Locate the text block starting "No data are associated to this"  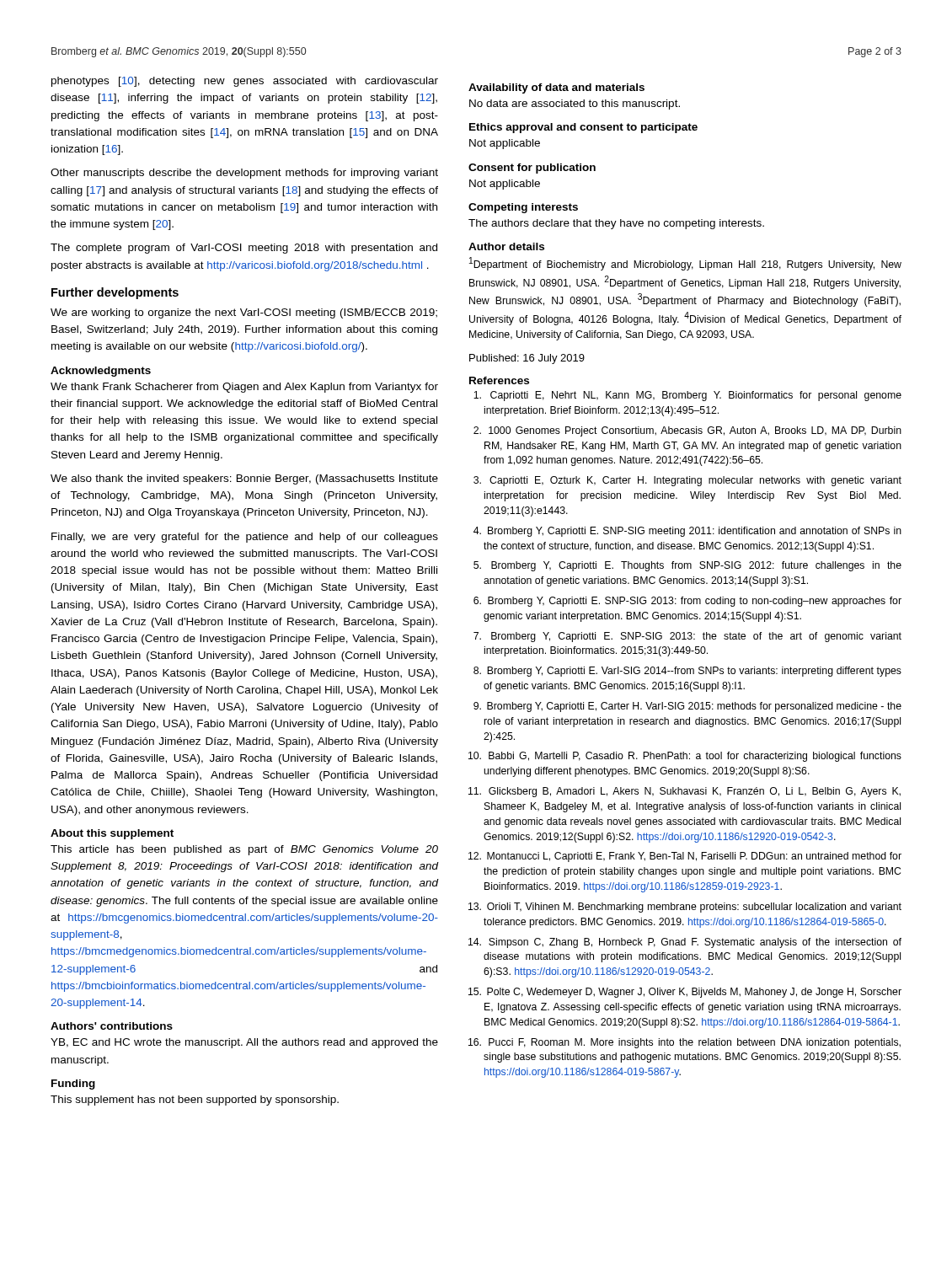tap(685, 104)
